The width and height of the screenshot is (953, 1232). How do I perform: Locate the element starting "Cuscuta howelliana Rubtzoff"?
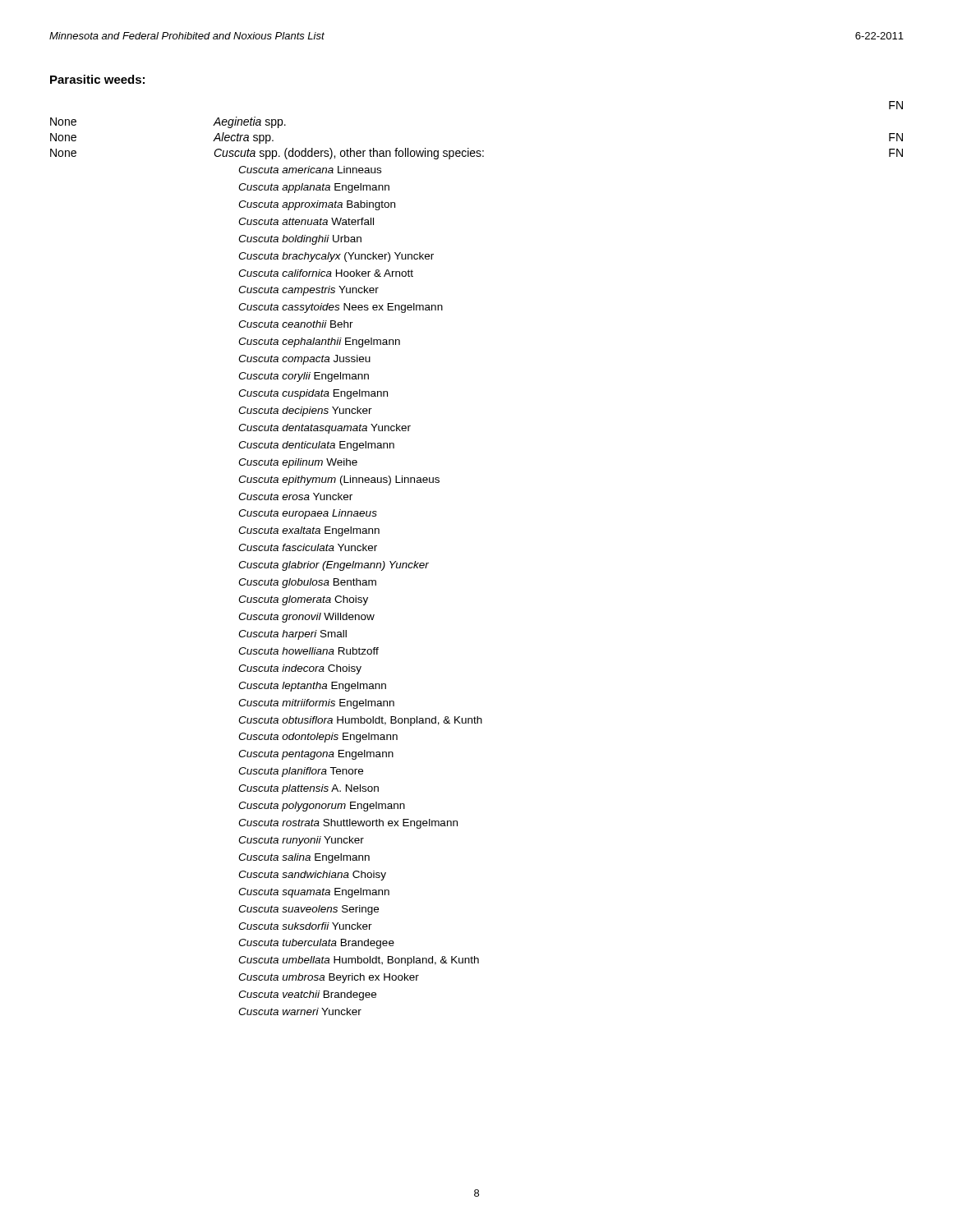[308, 651]
